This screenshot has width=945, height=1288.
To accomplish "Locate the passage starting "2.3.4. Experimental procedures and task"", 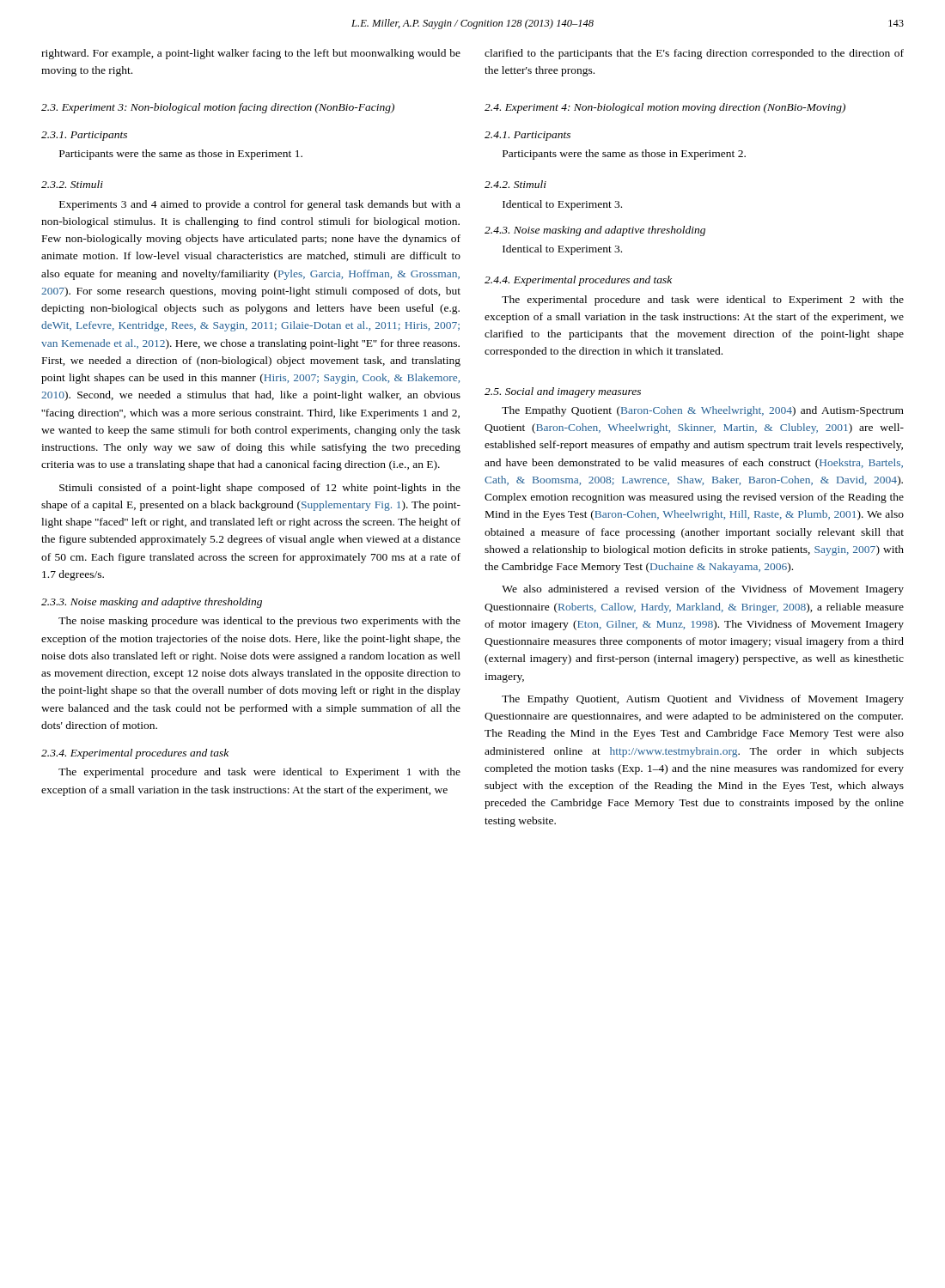I will (135, 753).
